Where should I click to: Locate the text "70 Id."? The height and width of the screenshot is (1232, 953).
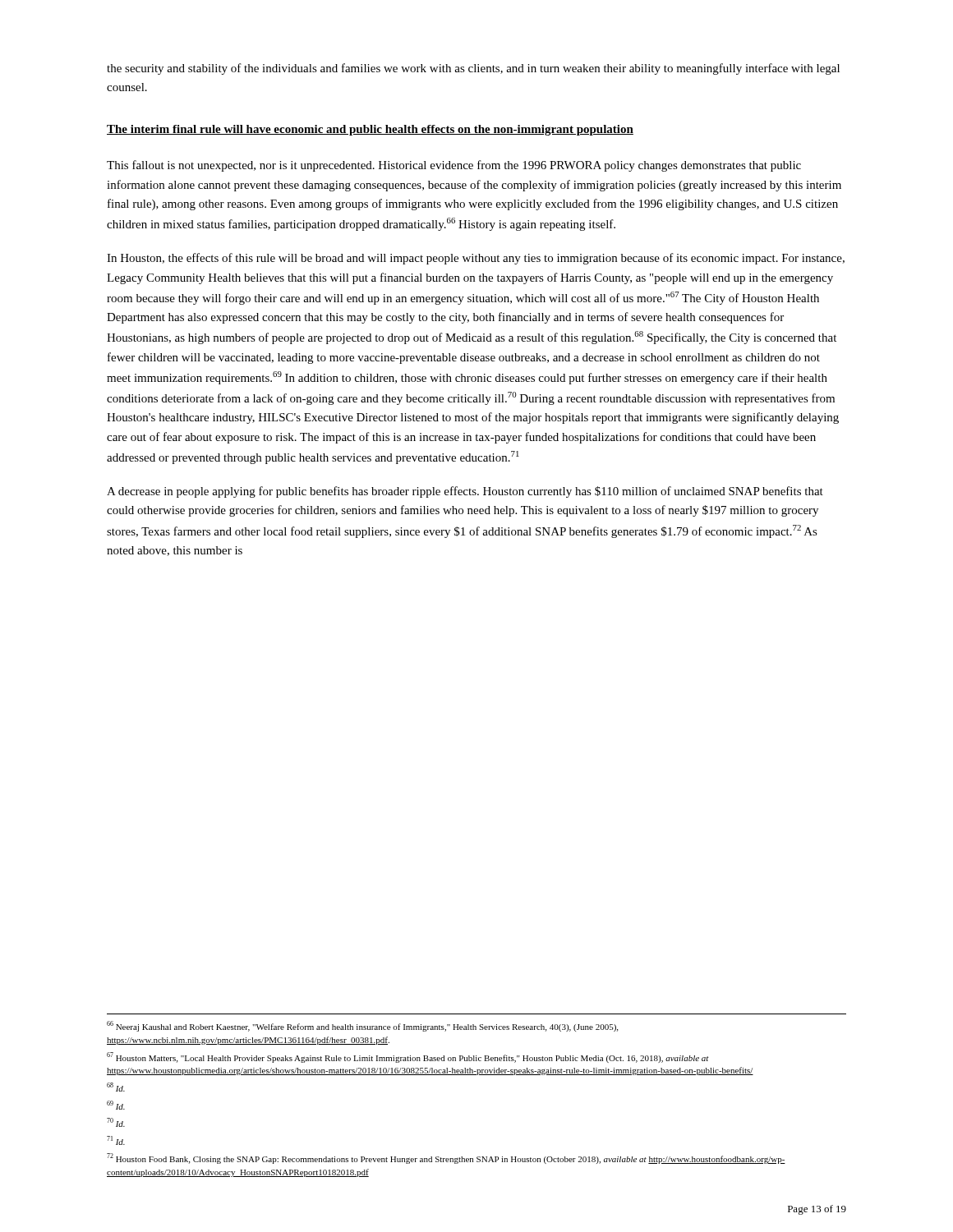coord(116,1123)
